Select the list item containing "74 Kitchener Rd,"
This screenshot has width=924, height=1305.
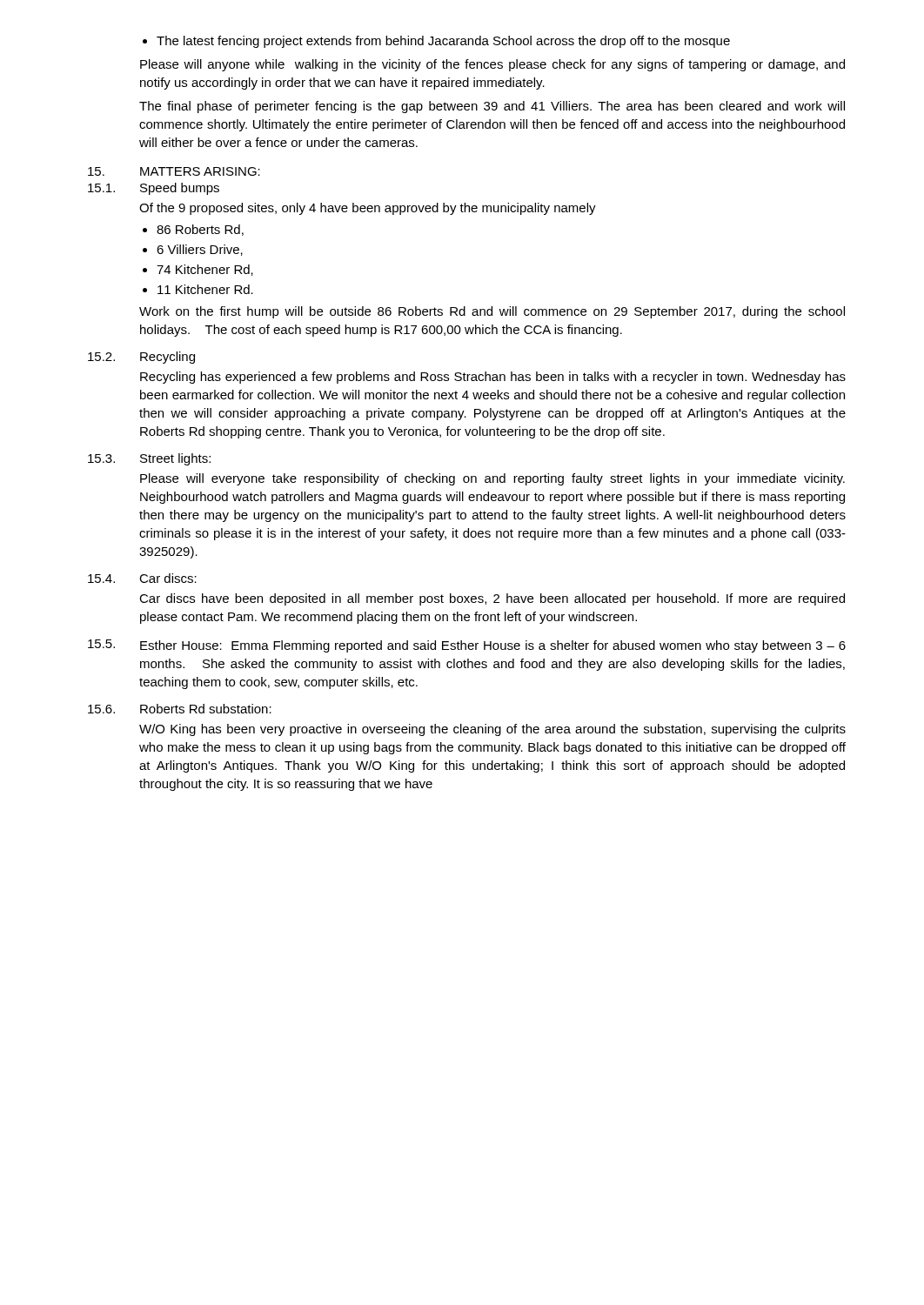(205, 269)
